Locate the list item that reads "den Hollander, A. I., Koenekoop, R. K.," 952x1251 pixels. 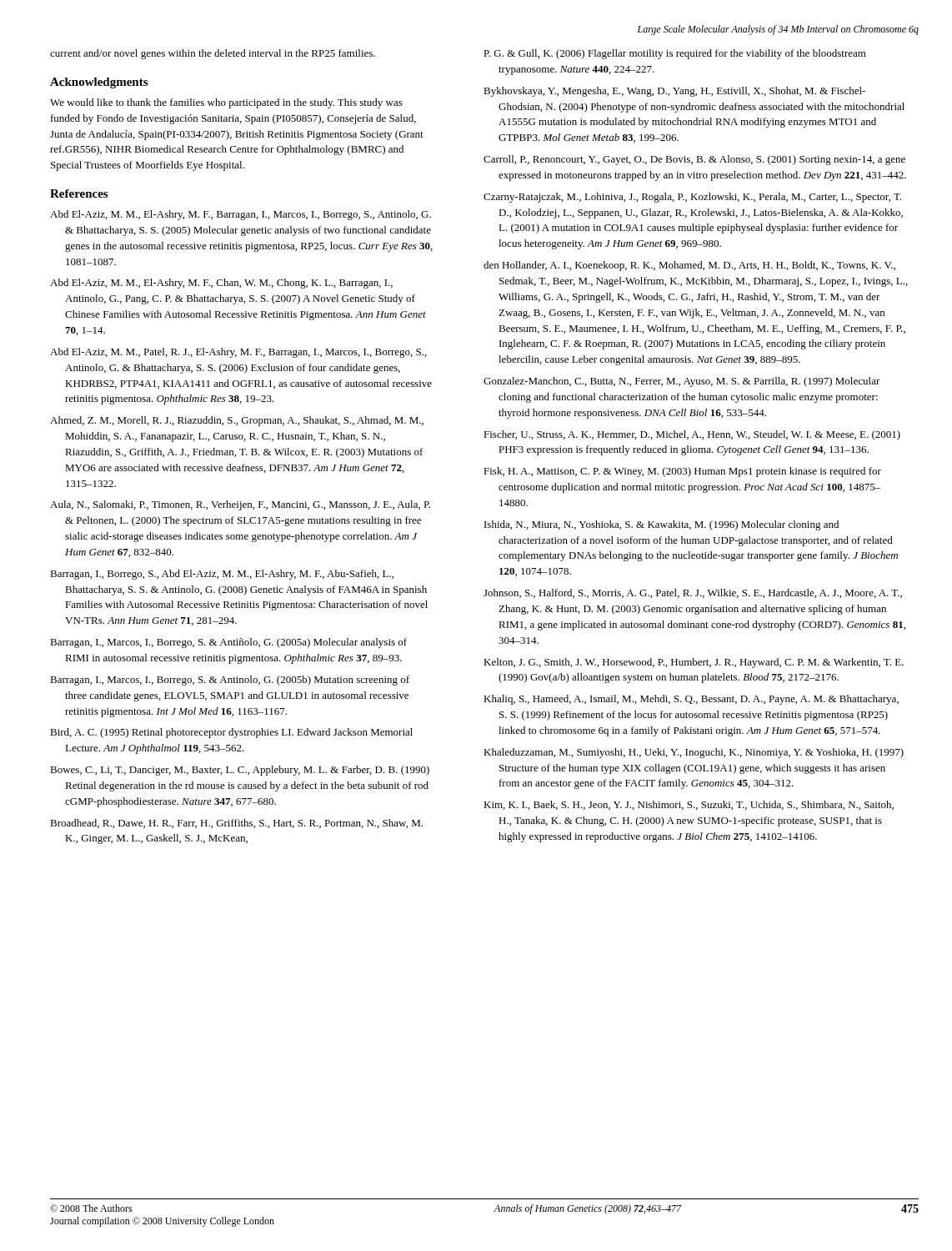pos(696,312)
